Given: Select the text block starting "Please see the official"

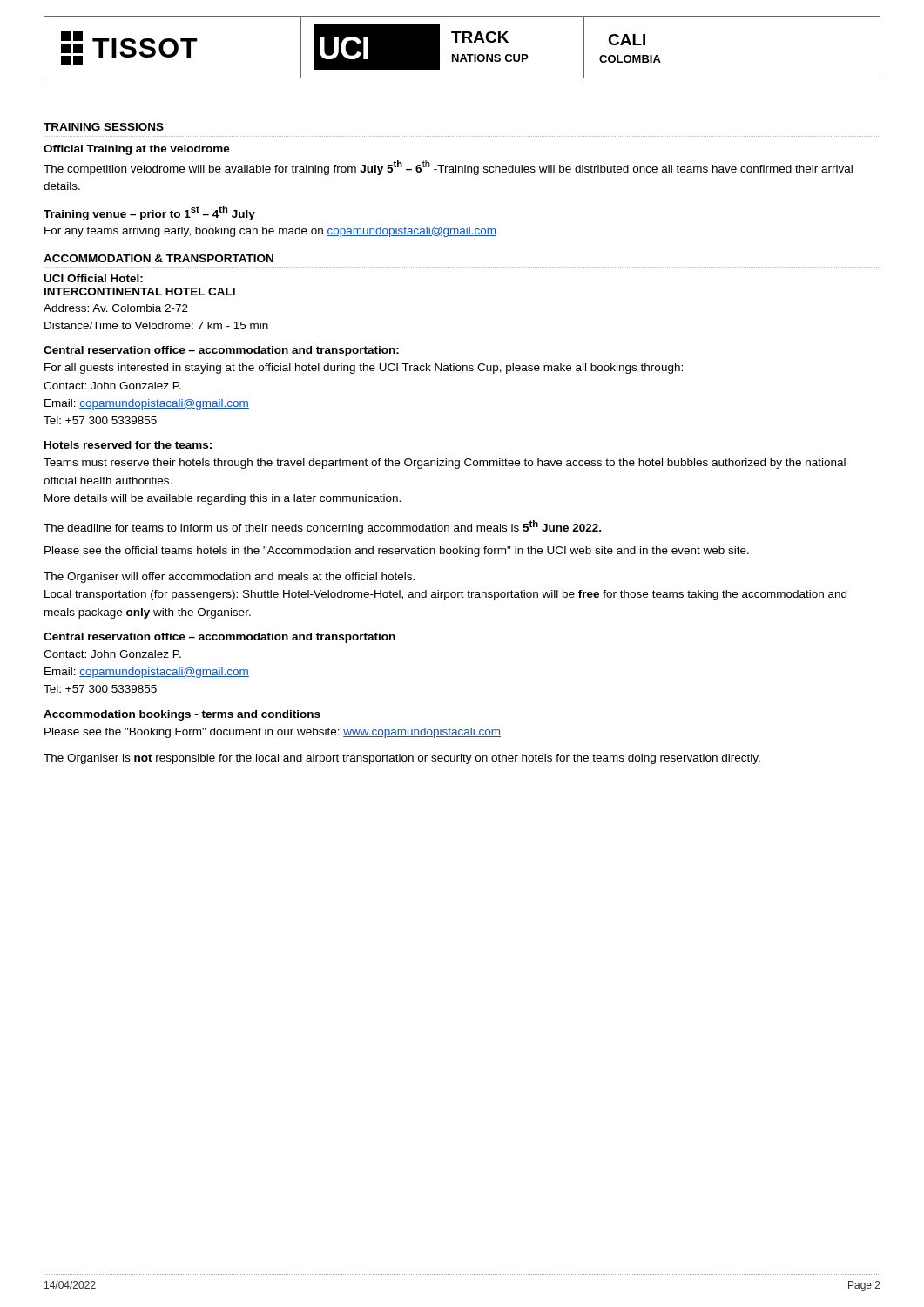Looking at the screenshot, I should click(397, 550).
